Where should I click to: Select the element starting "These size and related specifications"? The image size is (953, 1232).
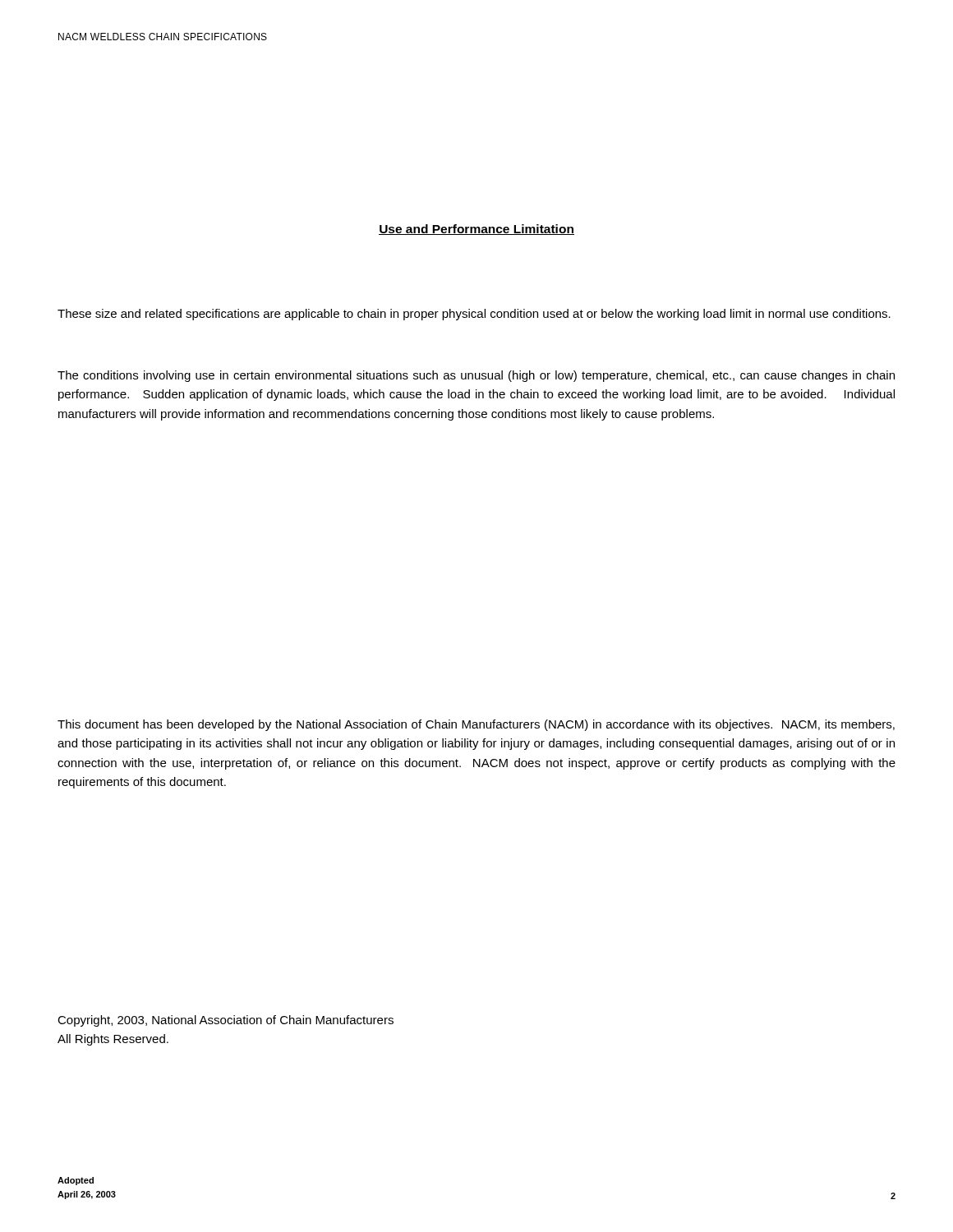coord(474,313)
